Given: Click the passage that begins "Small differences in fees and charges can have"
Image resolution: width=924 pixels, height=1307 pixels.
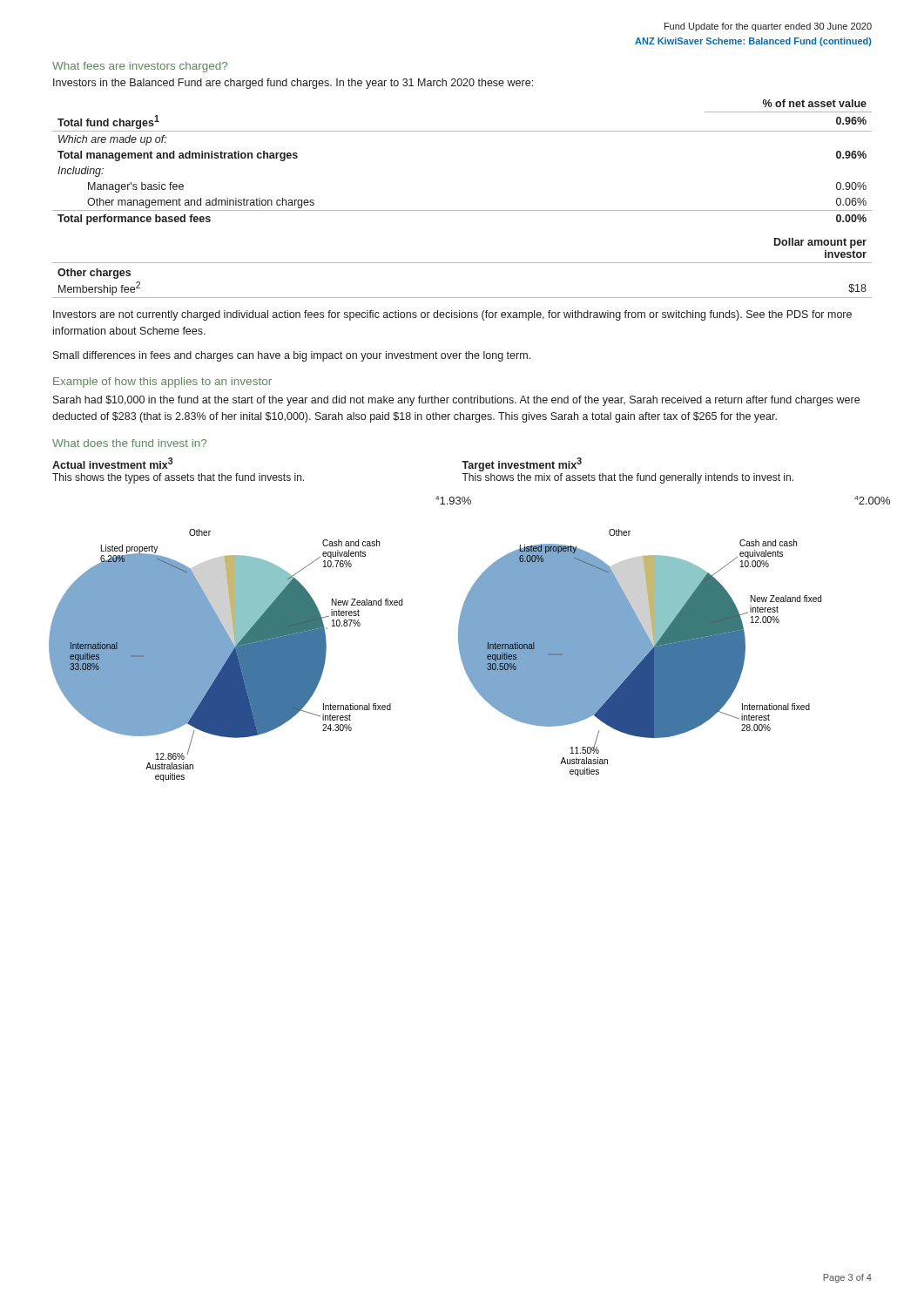Looking at the screenshot, I should point(292,355).
